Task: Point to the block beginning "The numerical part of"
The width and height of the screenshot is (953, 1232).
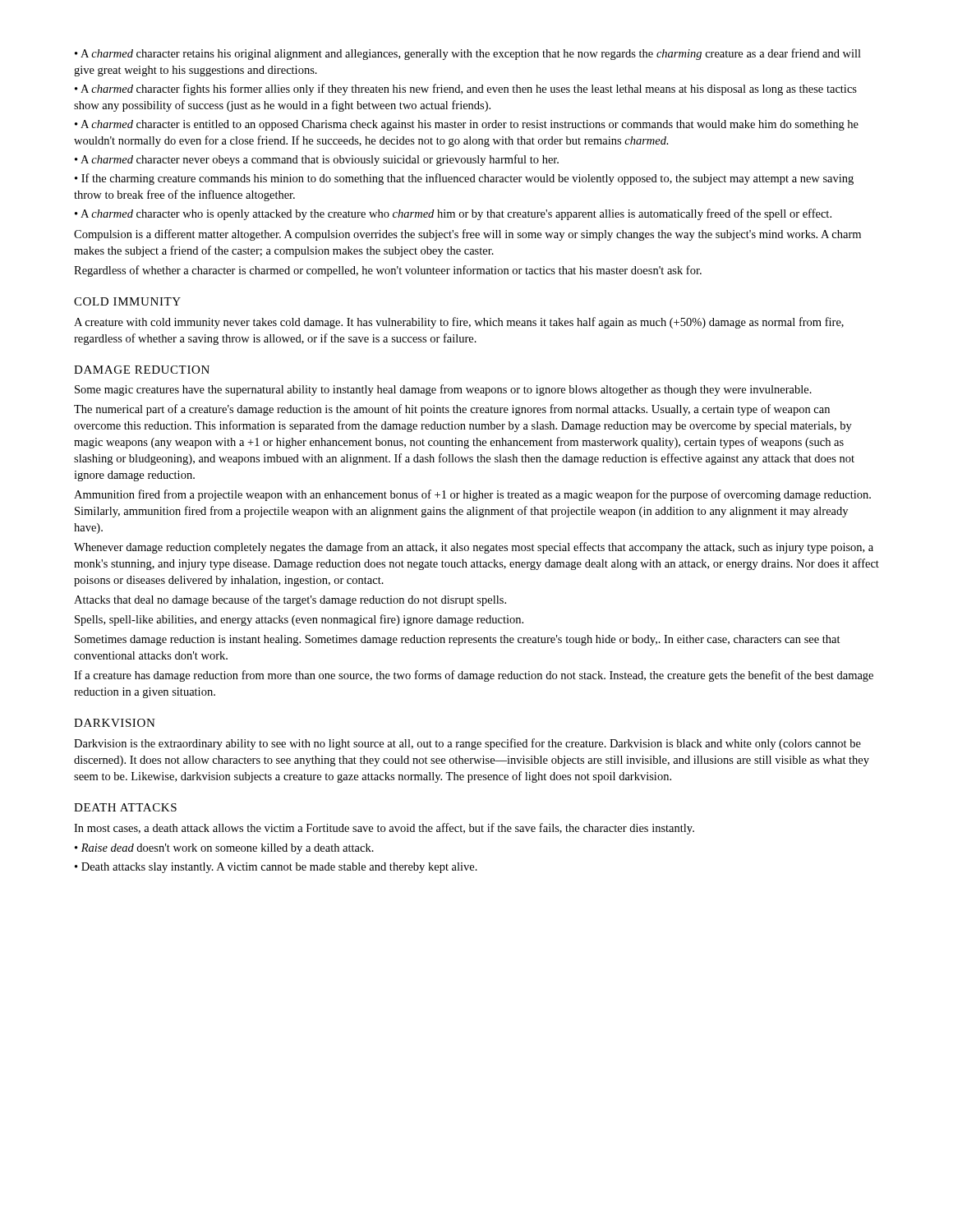Action: [x=476, y=442]
